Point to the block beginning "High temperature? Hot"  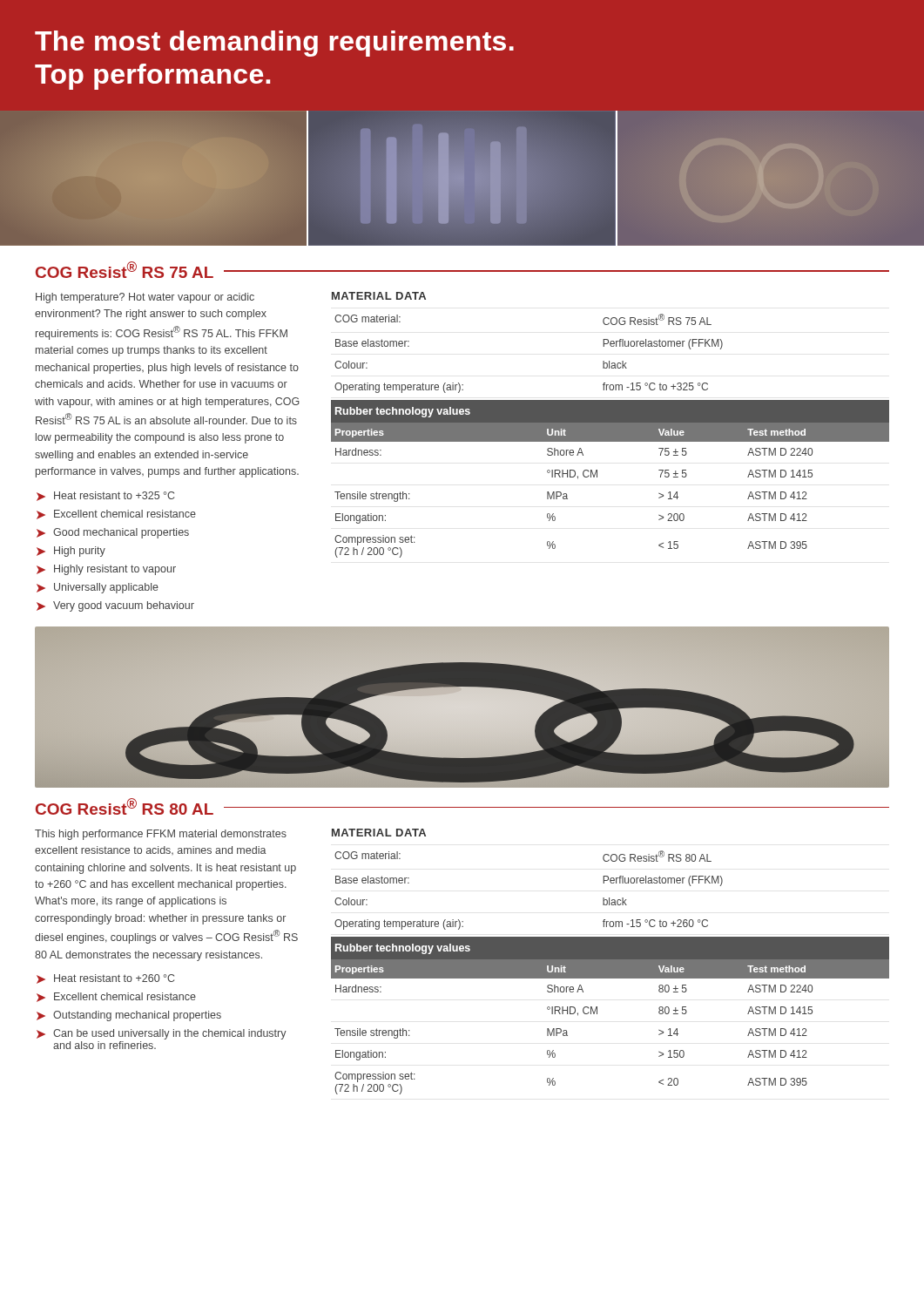[167, 384]
